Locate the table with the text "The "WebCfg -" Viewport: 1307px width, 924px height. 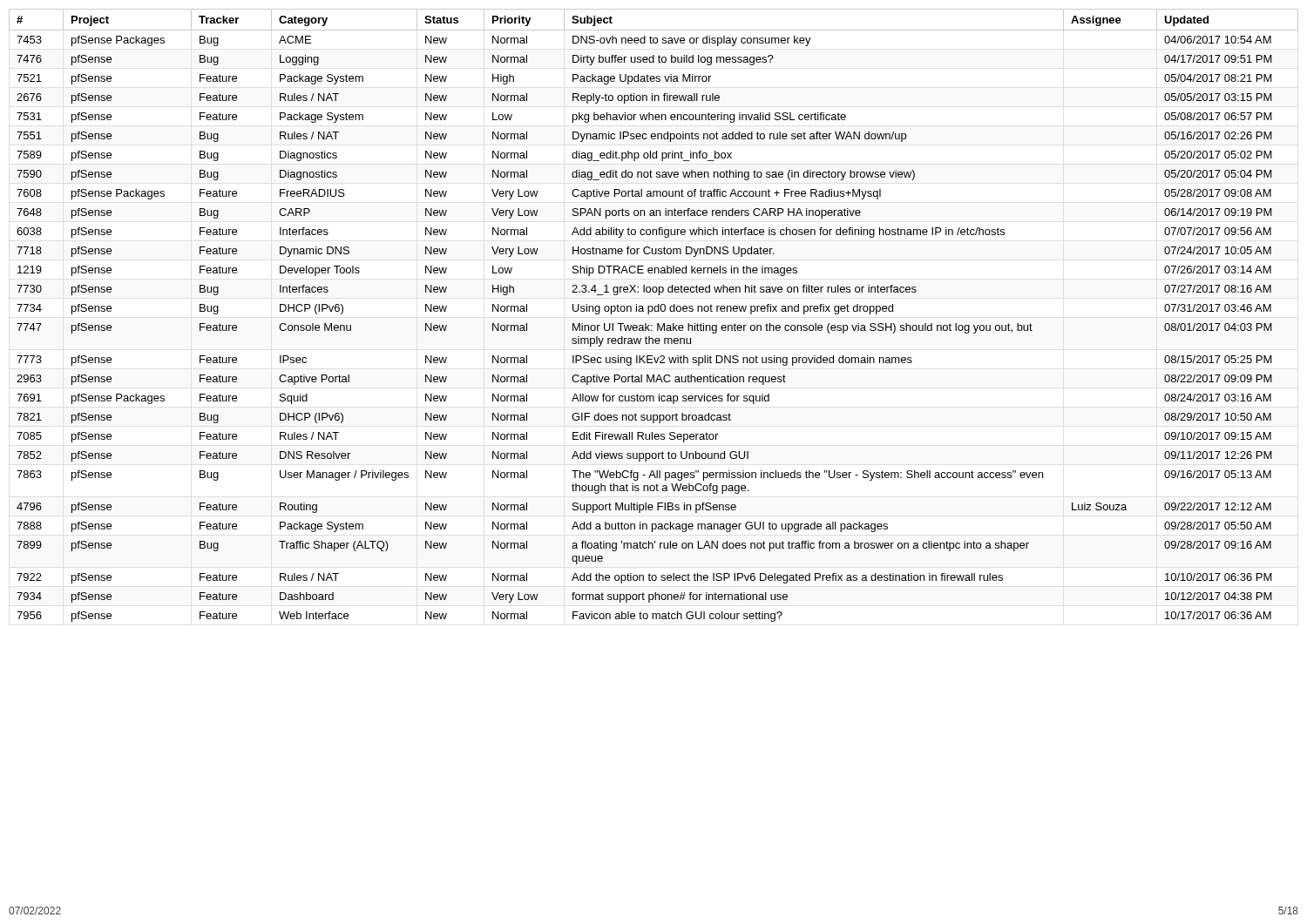click(x=654, y=317)
